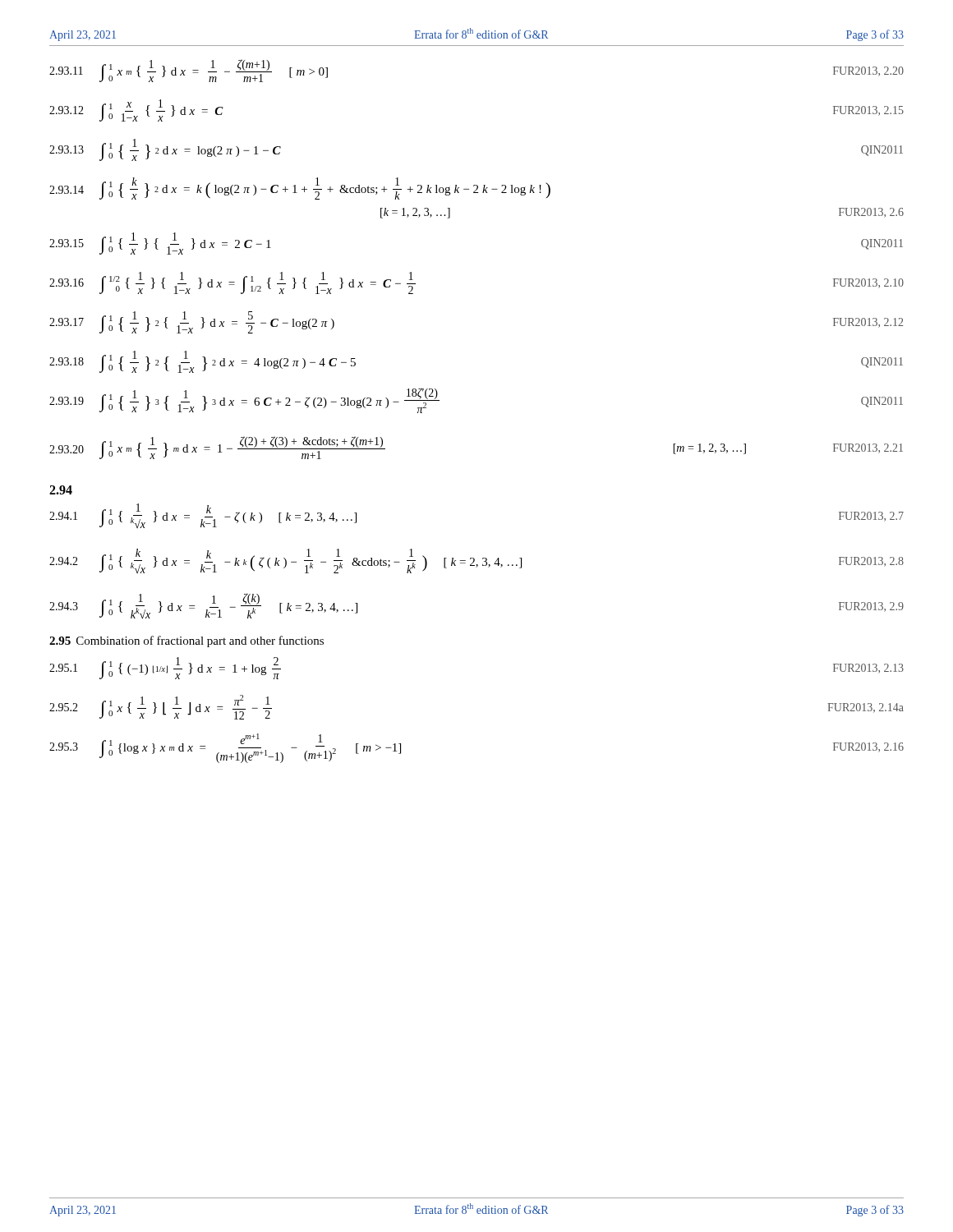Find the formula with the text "93.19 ∫10 {1x}3 {11−x}3 dx"

point(204,400)
